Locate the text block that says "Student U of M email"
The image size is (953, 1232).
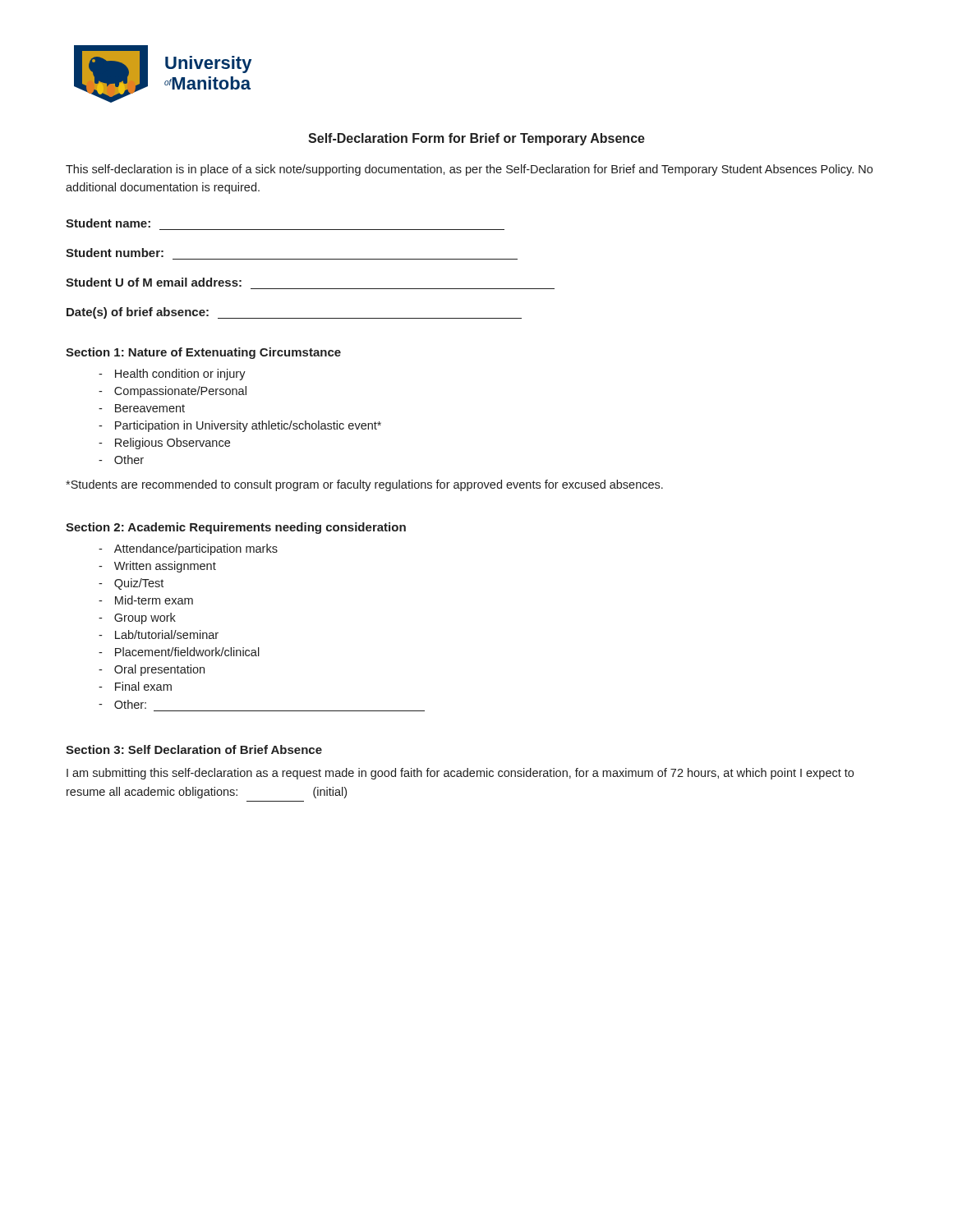[x=310, y=281]
